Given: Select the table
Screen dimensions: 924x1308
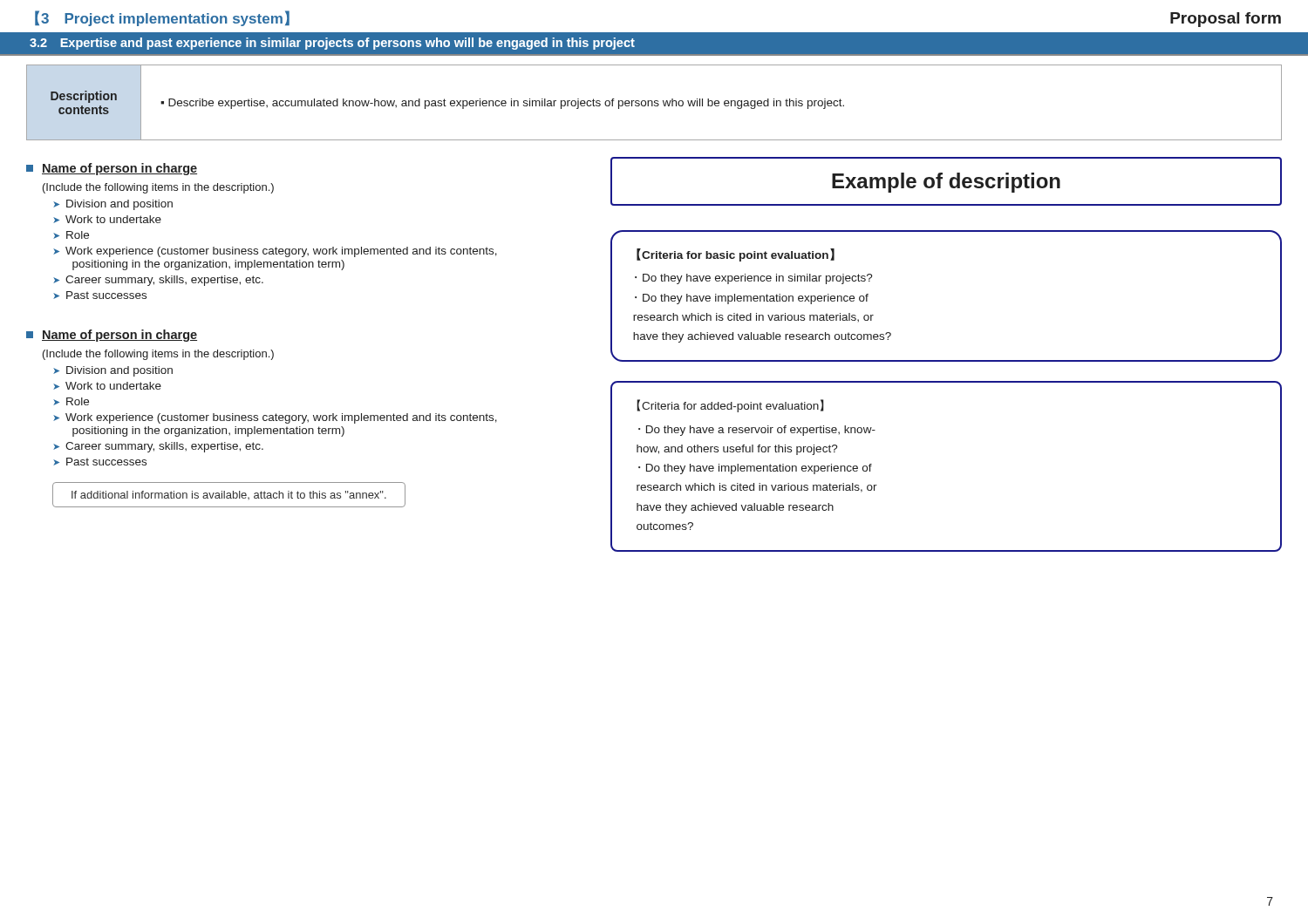Looking at the screenshot, I should coord(654,102).
